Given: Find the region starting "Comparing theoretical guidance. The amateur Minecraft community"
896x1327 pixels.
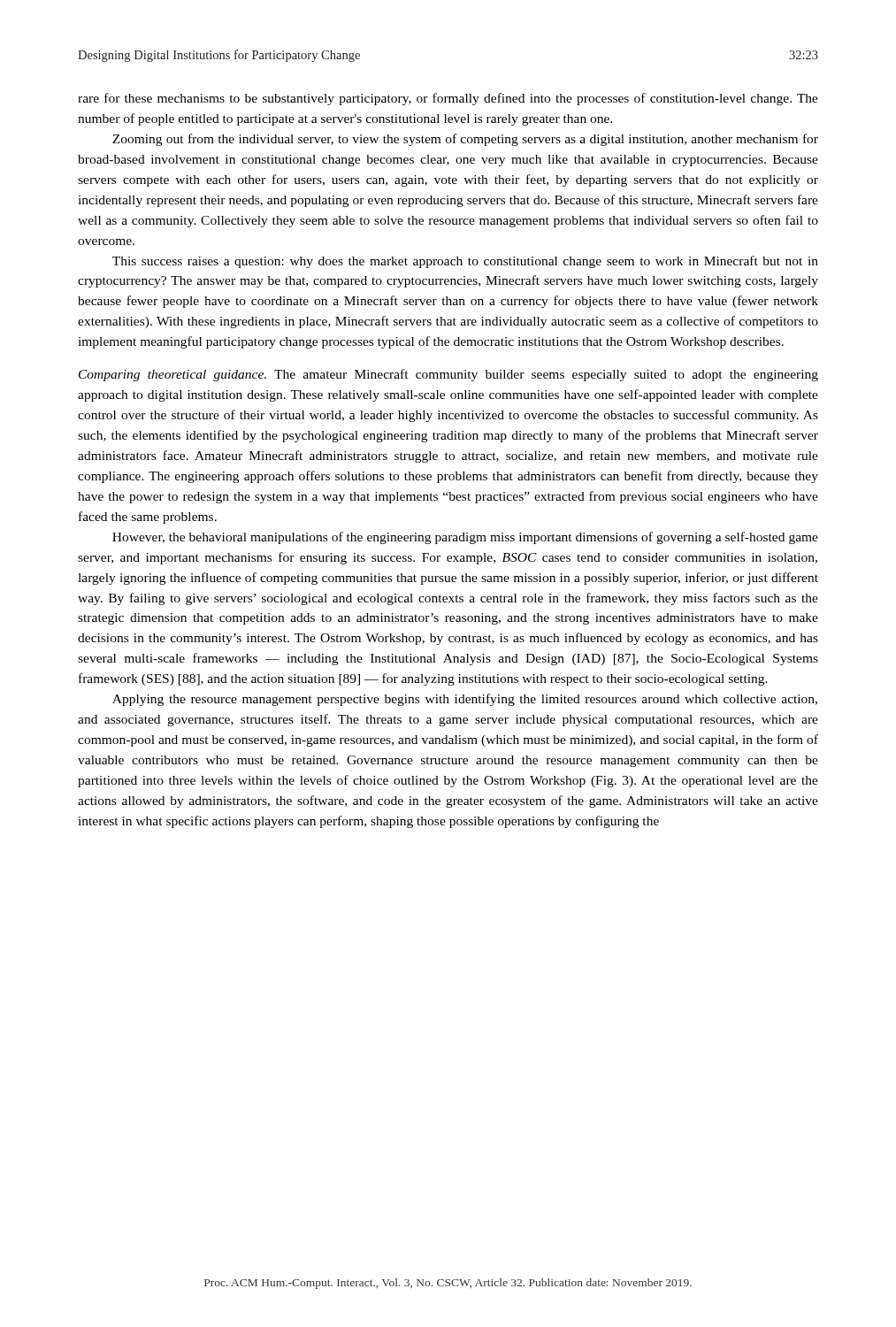Looking at the screenshot, I should [448, 598].
